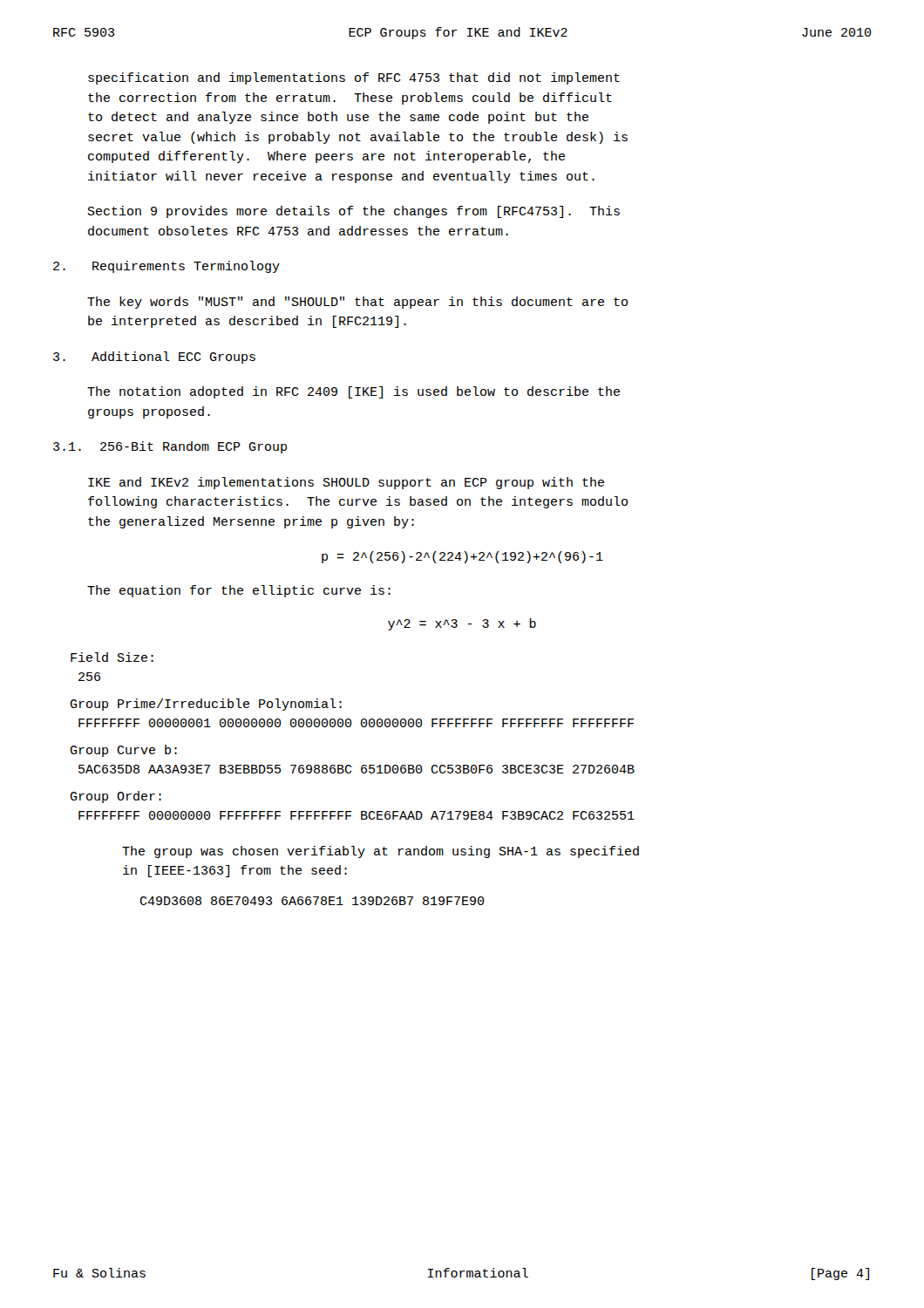Viewport: 924px width, 1308px height.
Task: Locate the block of text that opens with "The key words"
Action: (358, 312)
